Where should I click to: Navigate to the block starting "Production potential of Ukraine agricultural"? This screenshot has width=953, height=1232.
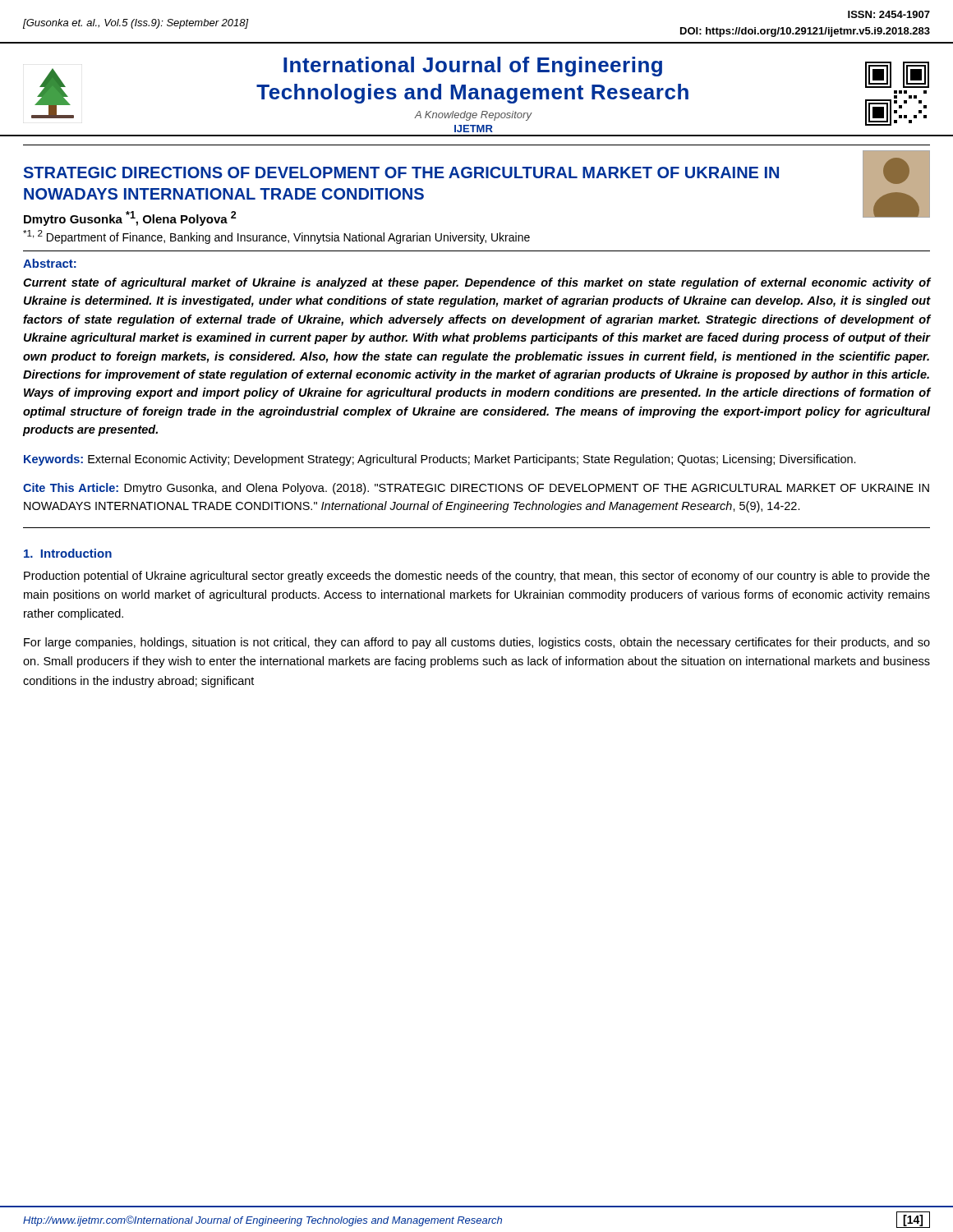tap(476, 594)
